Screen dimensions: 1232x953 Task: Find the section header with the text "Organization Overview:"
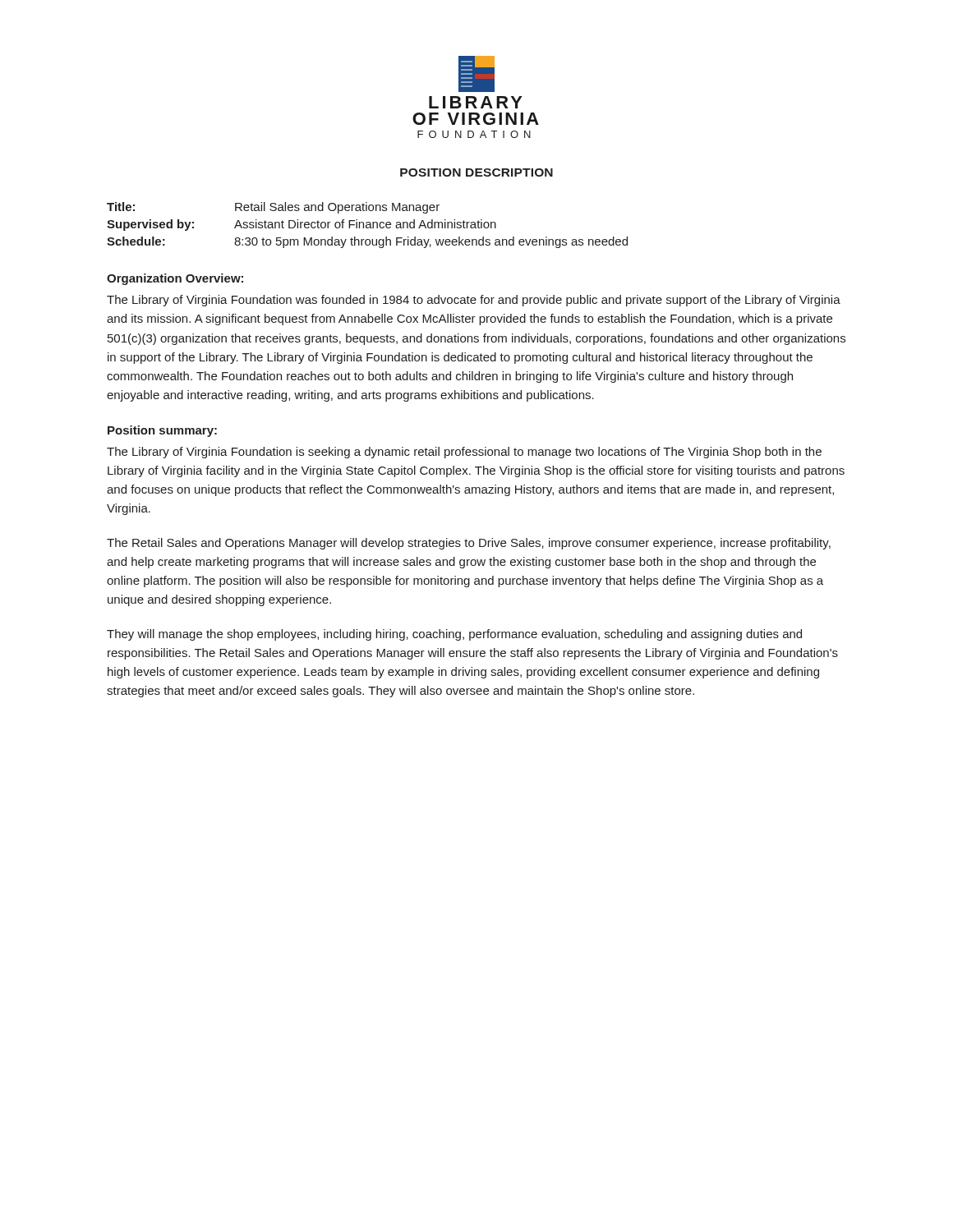[176, 278]
